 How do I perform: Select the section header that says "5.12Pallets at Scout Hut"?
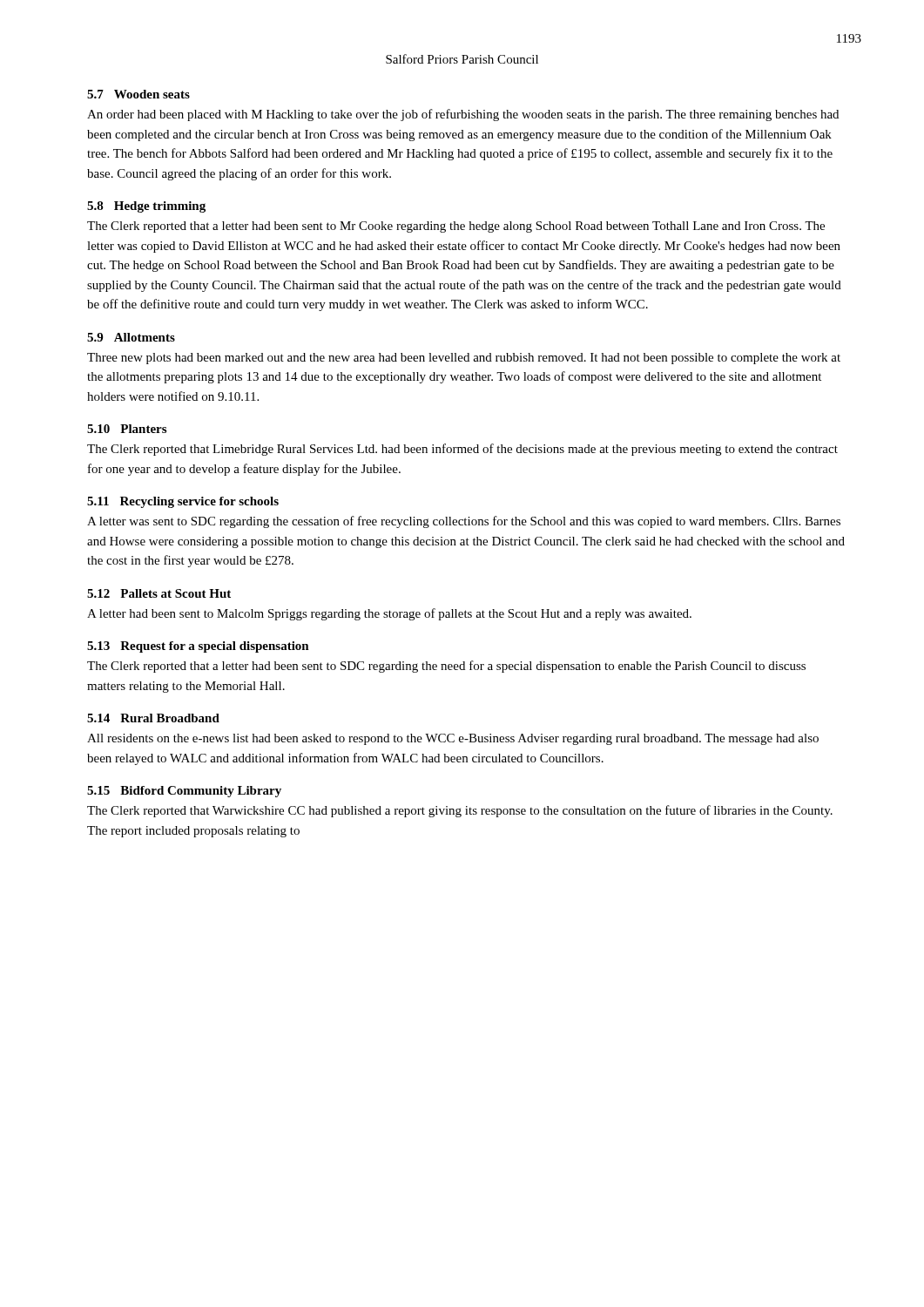click(159, 593)
